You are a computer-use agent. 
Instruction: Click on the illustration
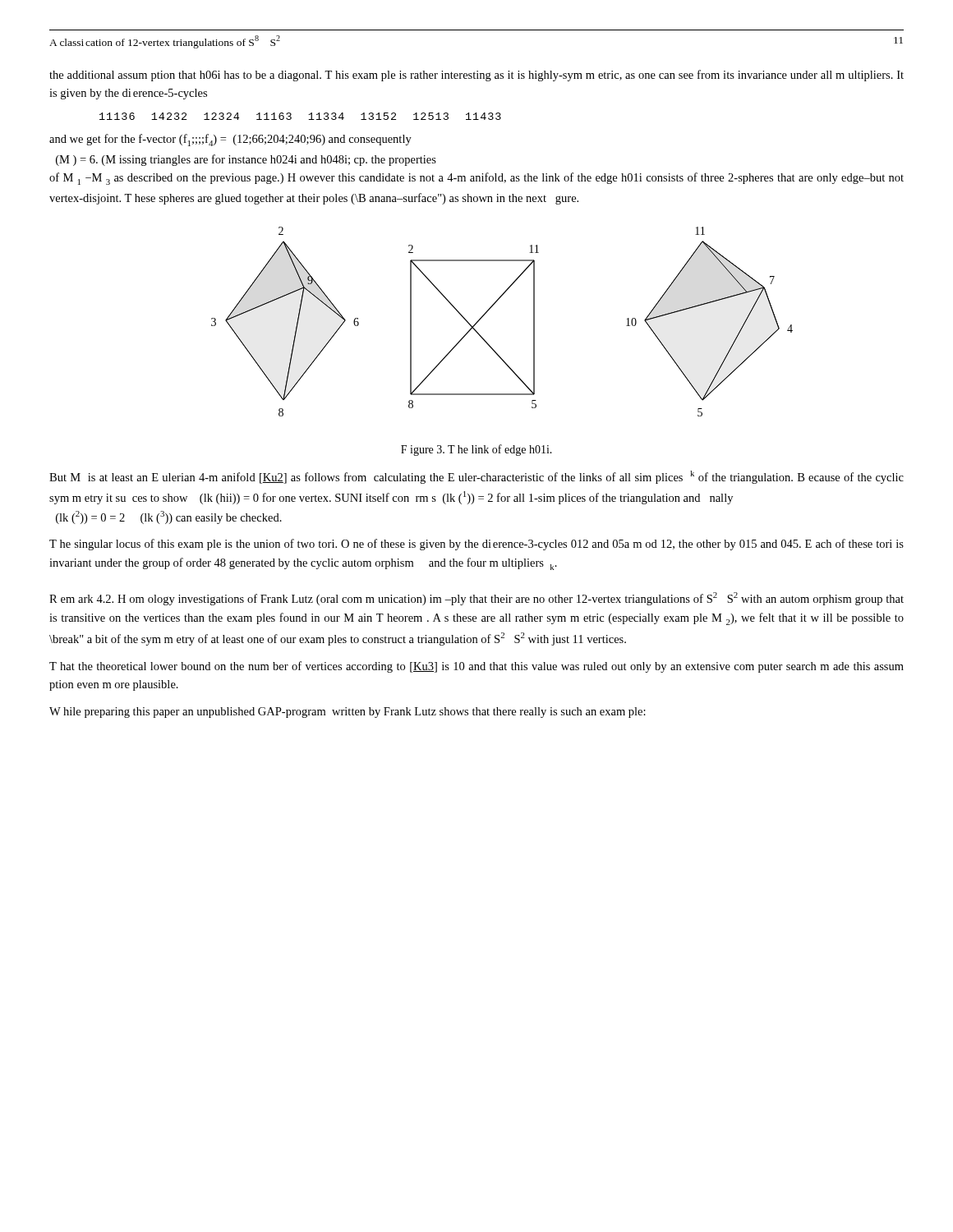(476, 328)
